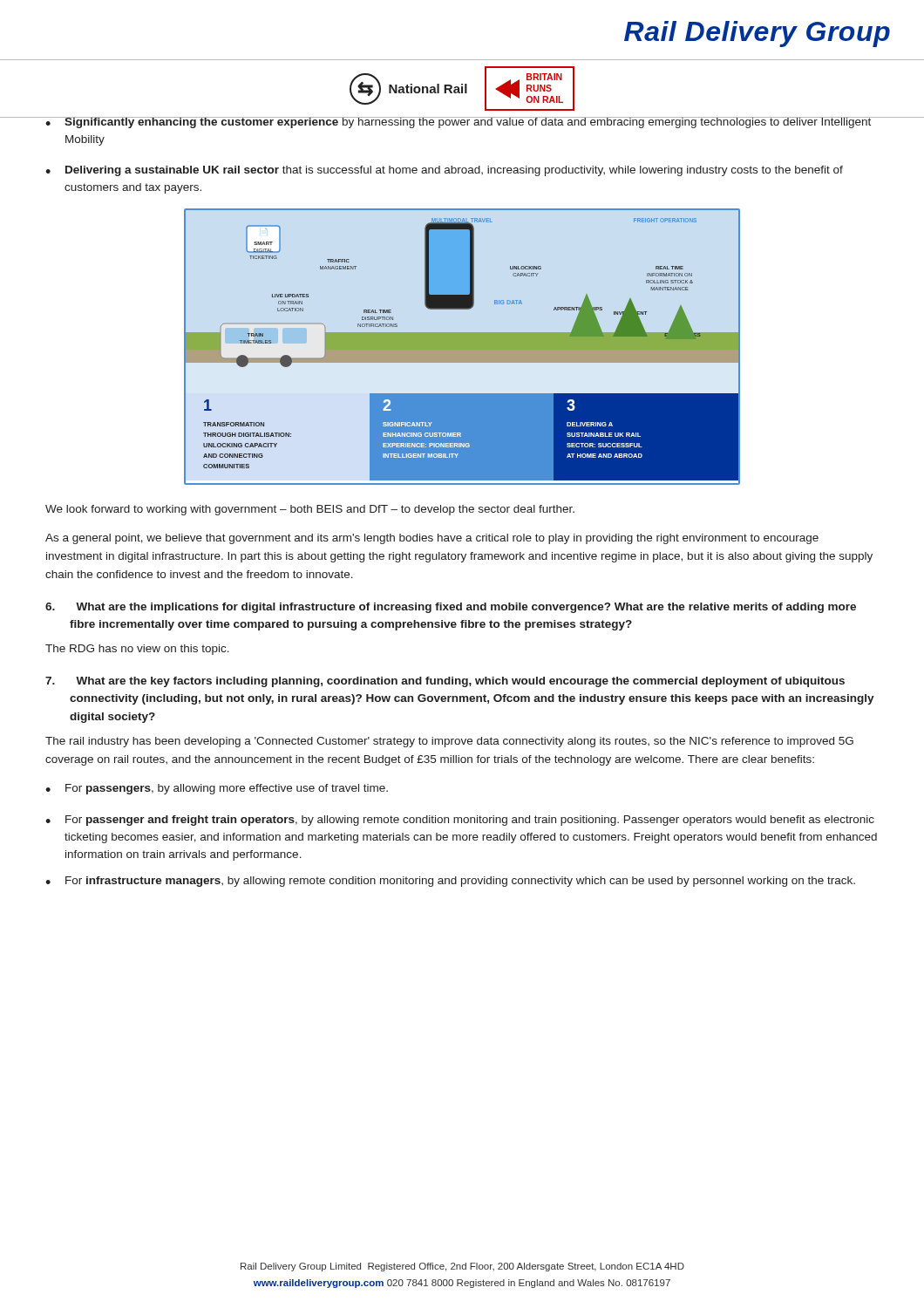
Task: Select the element starting "• For passenger and freight train"
Action: [462, 837]
